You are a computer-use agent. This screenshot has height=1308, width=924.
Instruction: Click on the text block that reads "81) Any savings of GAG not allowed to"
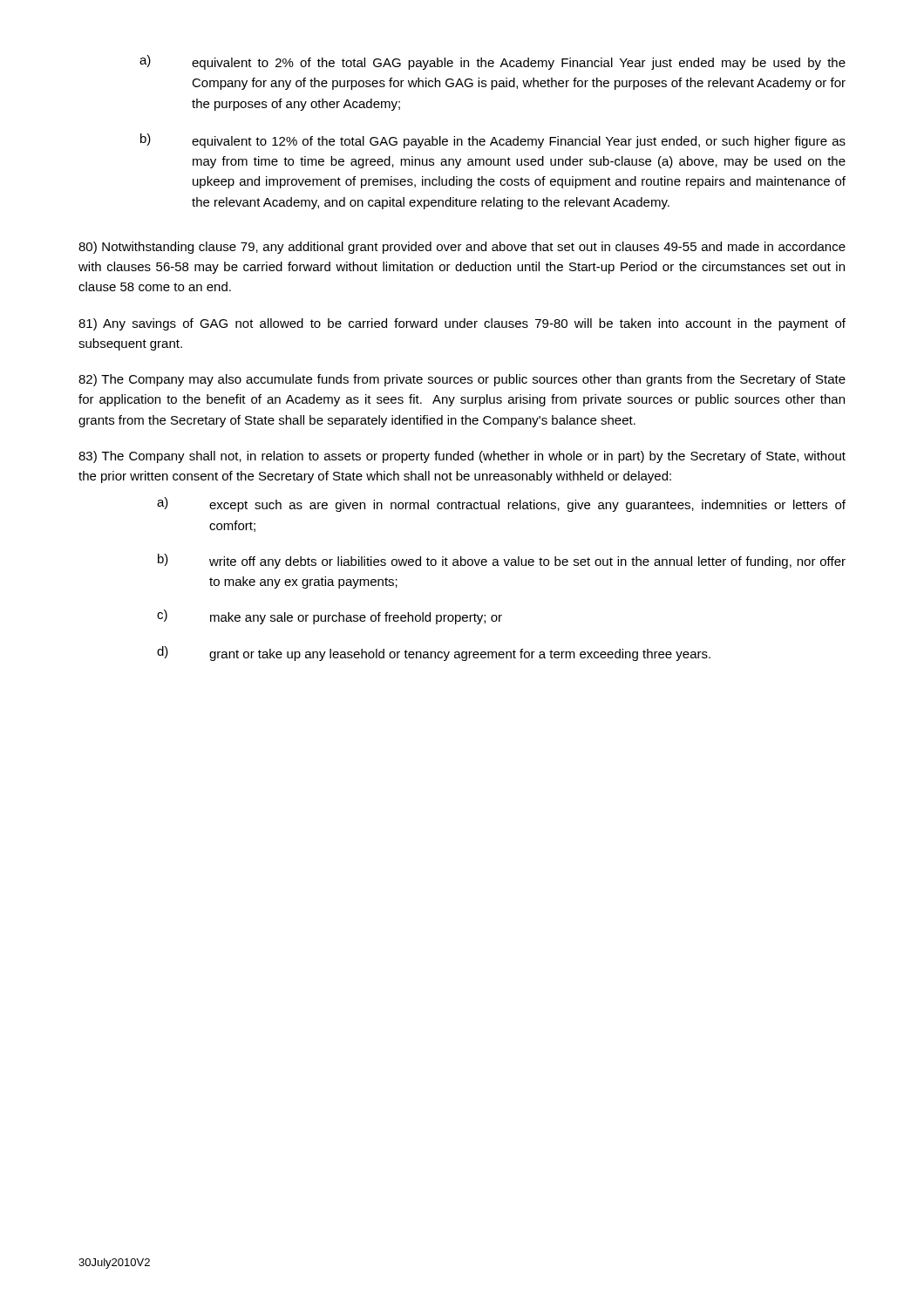[462, 333]
